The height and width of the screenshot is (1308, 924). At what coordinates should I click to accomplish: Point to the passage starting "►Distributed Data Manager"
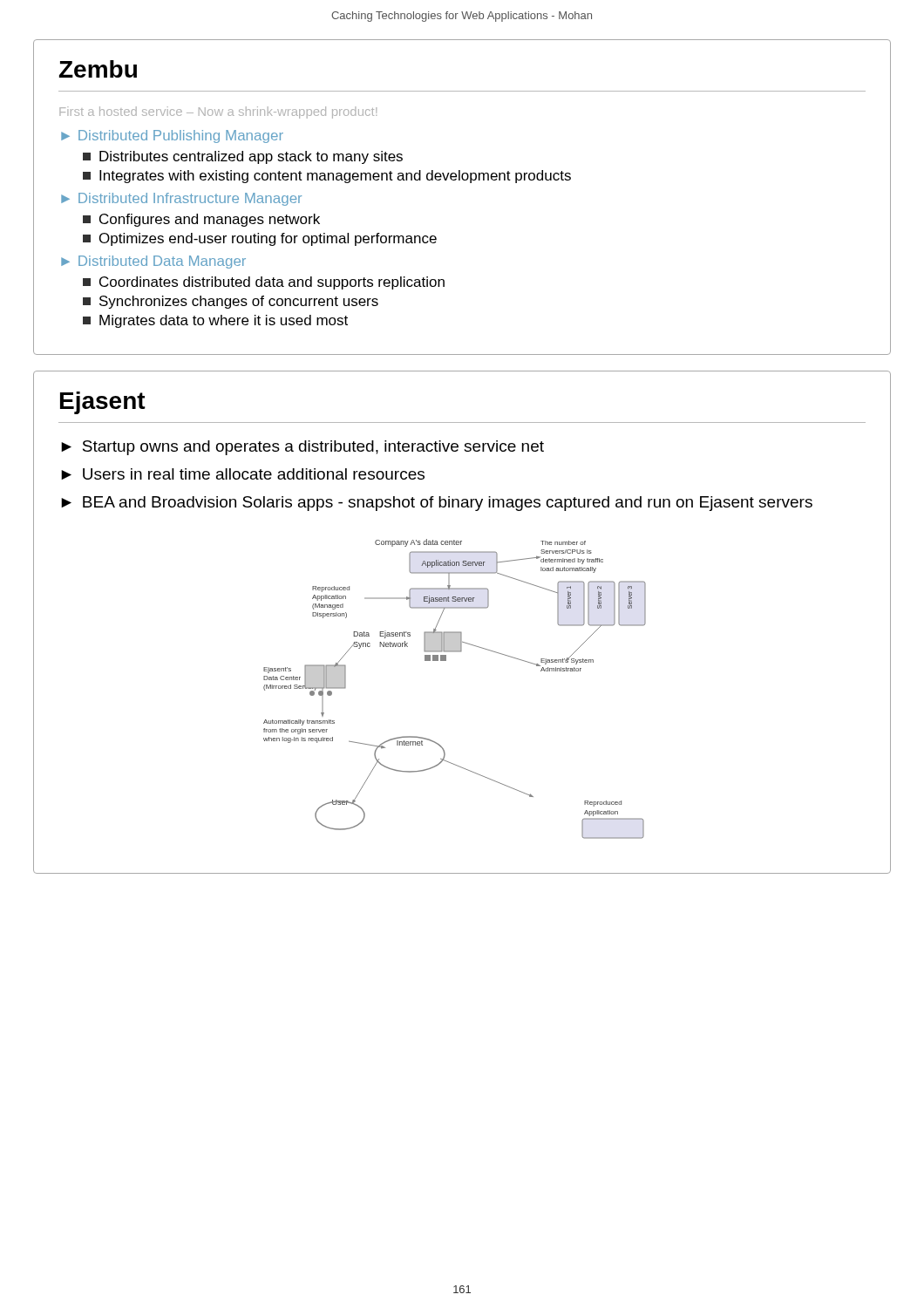[x=152, y=262]
